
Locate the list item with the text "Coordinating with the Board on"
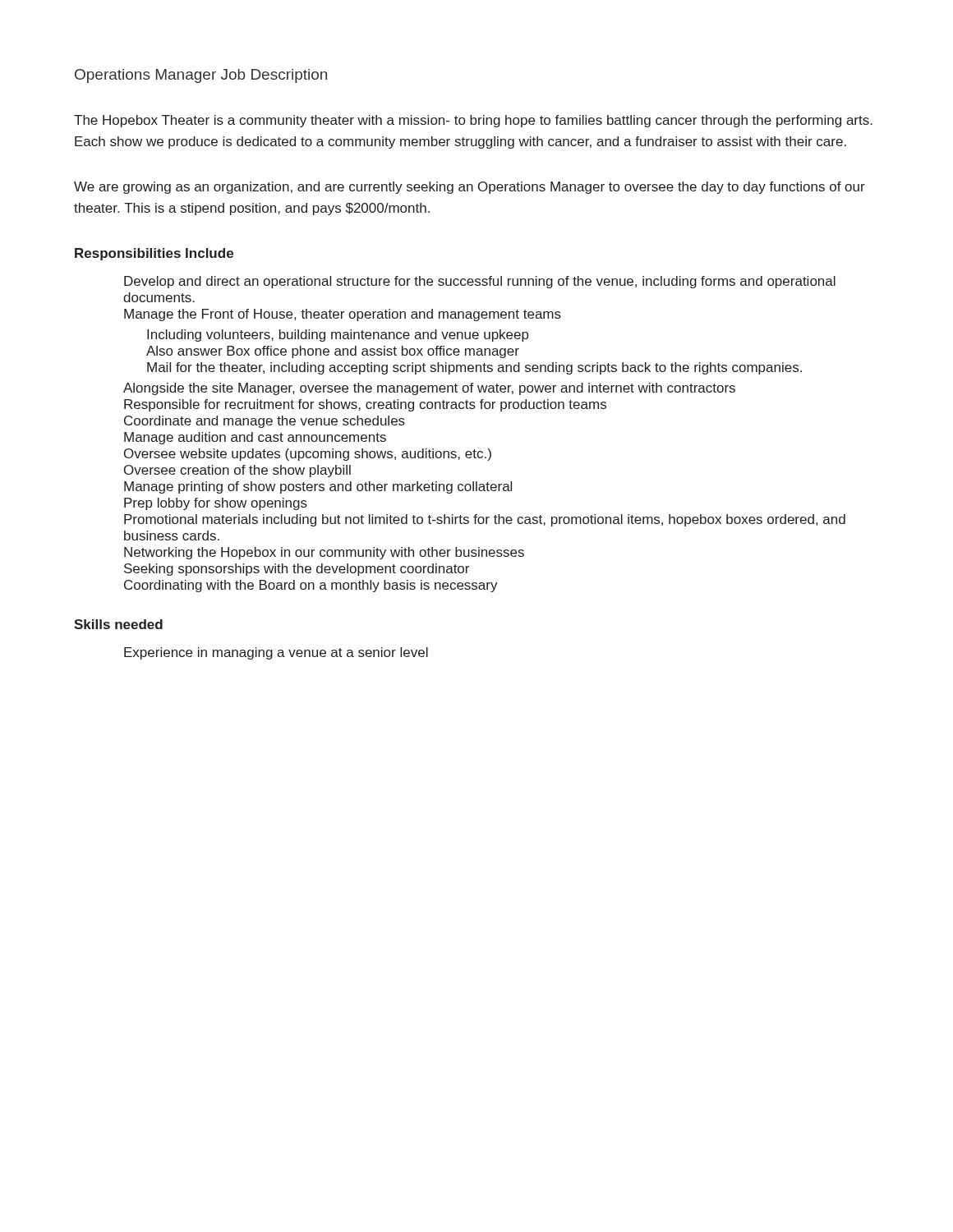[x=501, y=586]
